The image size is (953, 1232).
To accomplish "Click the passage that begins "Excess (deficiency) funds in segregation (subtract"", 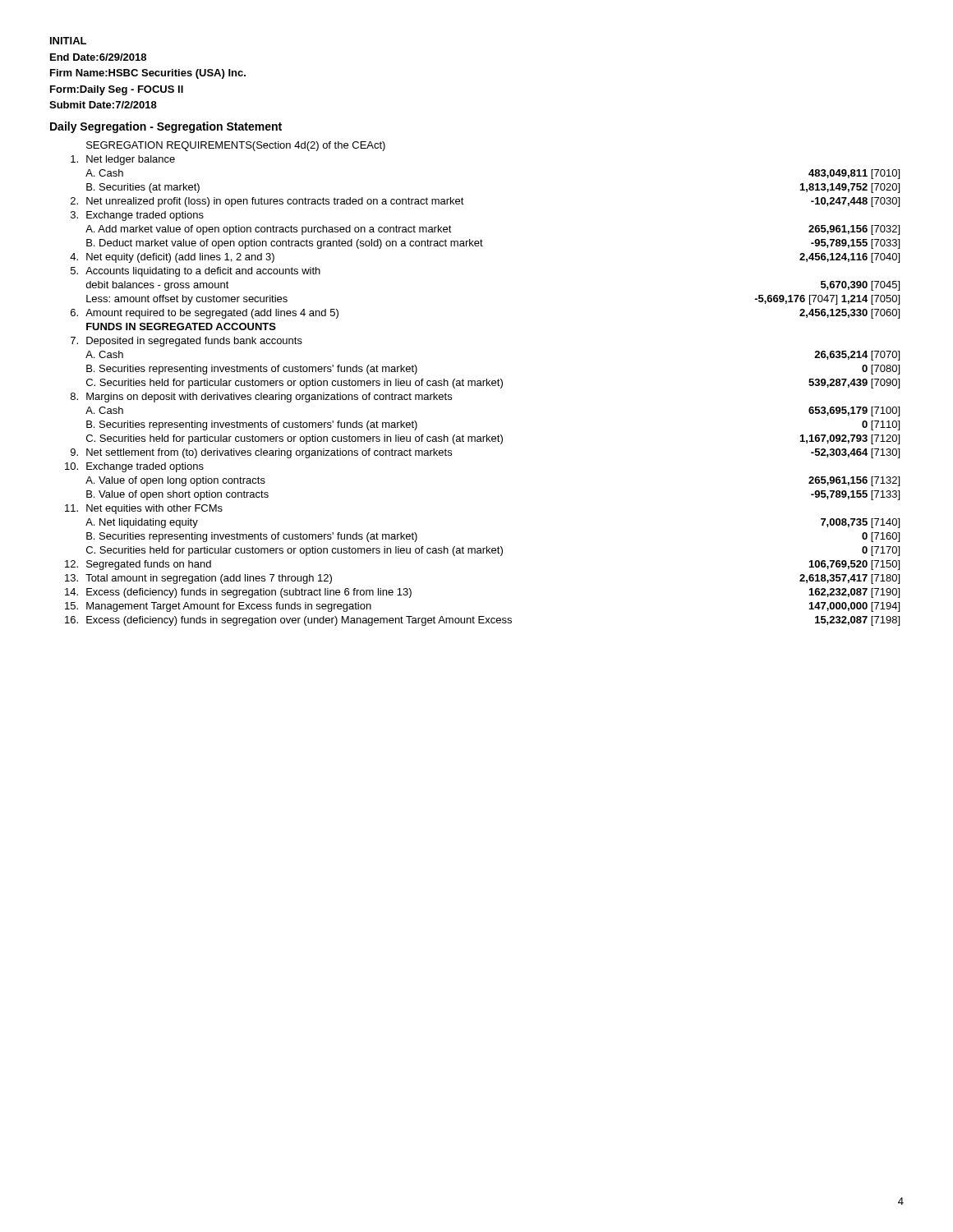I will coord(249,591).
